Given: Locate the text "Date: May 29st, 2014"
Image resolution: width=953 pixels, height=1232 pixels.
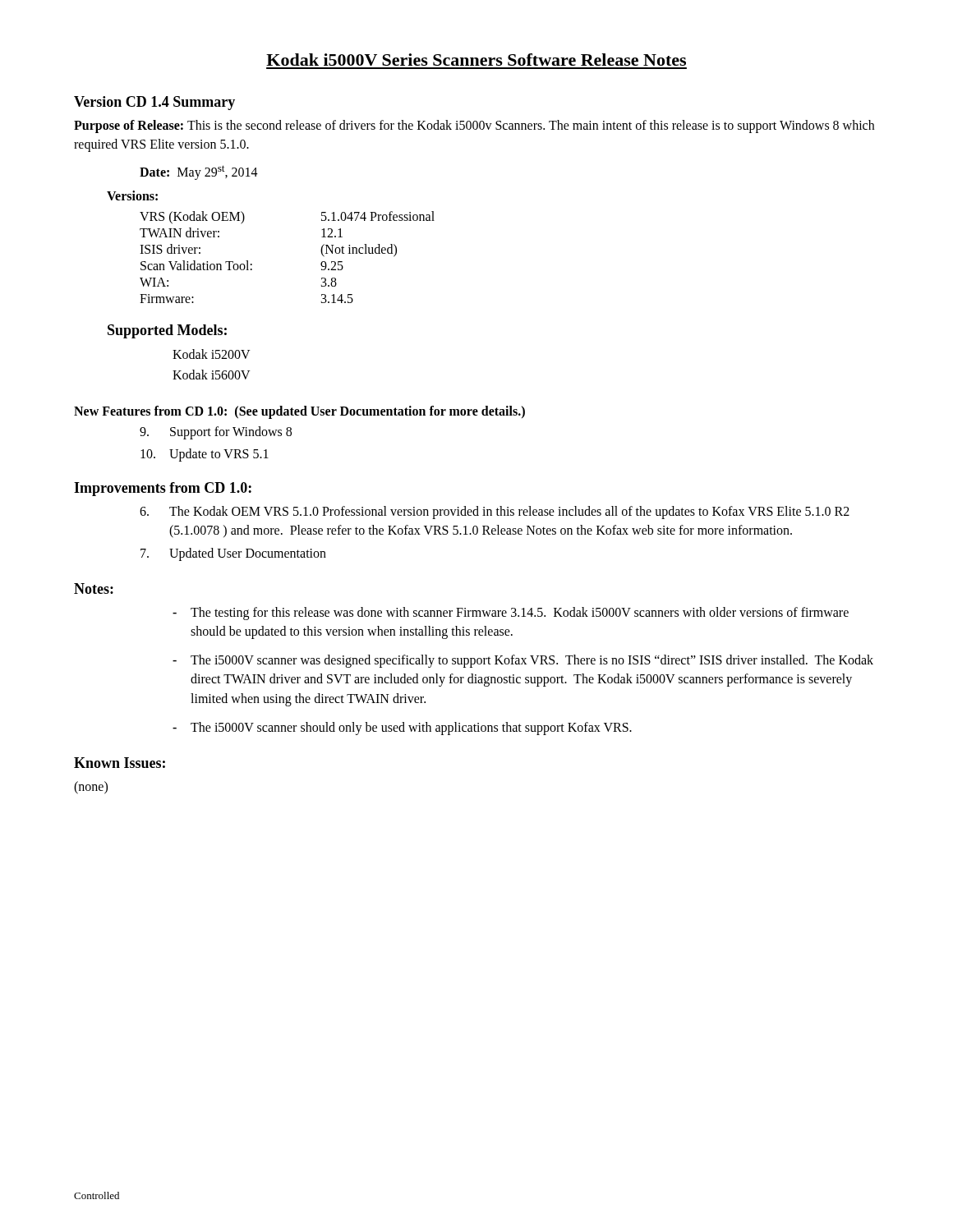Looking at the screenshot, I should tap(199, 172).
